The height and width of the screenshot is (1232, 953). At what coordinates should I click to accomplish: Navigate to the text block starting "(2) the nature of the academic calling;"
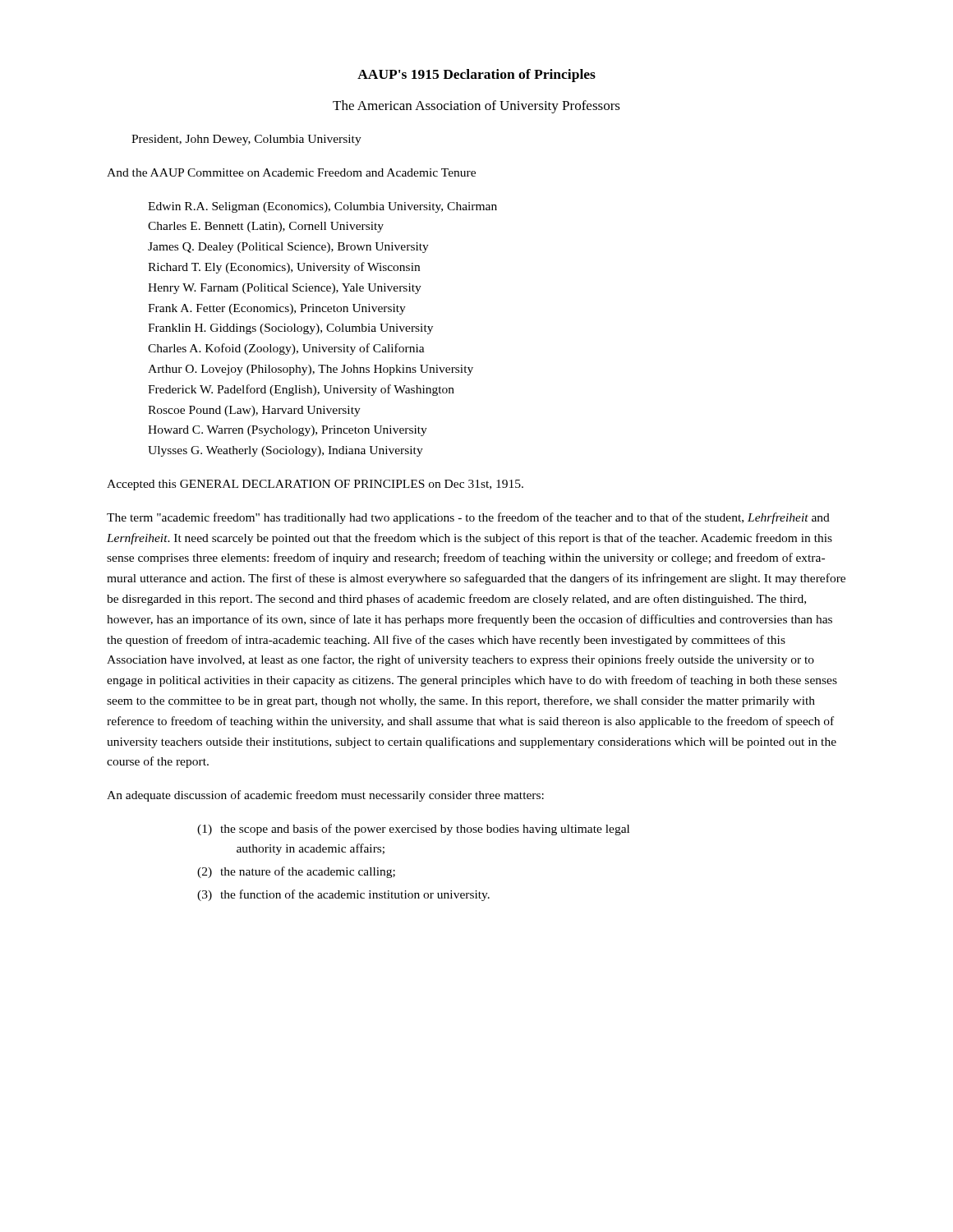(296, 872)
